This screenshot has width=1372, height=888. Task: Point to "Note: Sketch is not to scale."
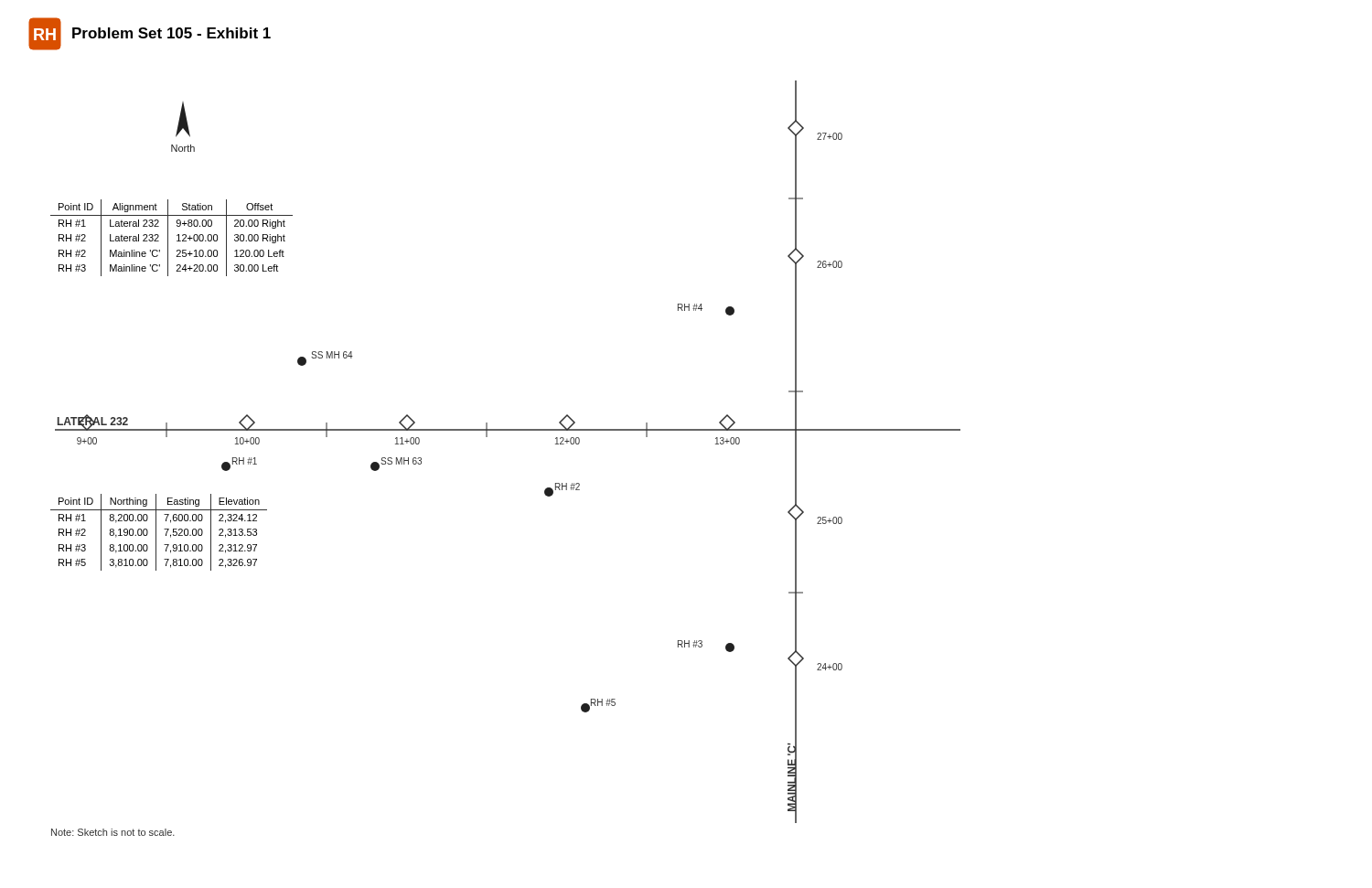pyautogui.click(x=113, y=832)
